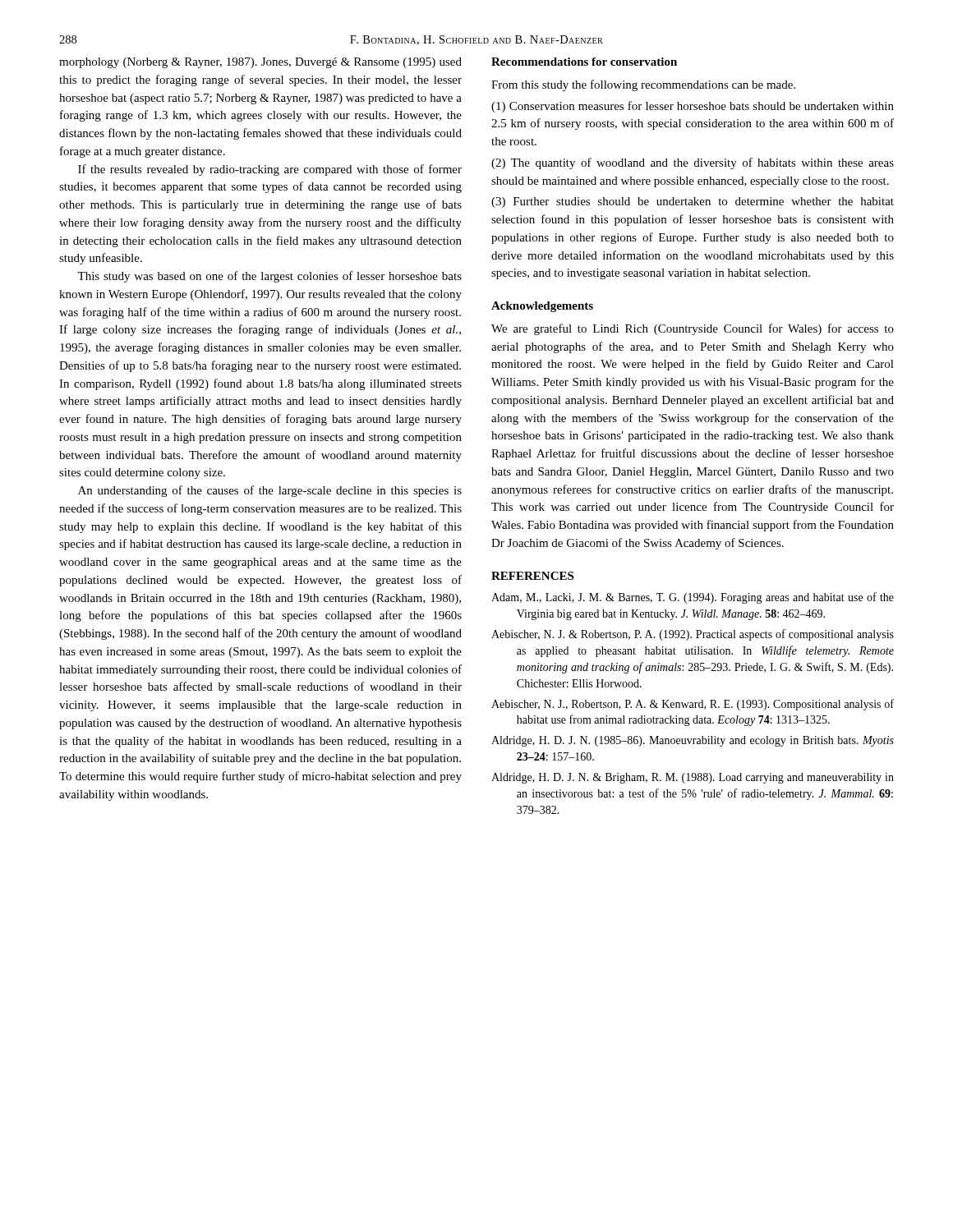Find the text block starting "Aebischer, N. J.,"
953x1232 pixels.
[x=705, y=712]
